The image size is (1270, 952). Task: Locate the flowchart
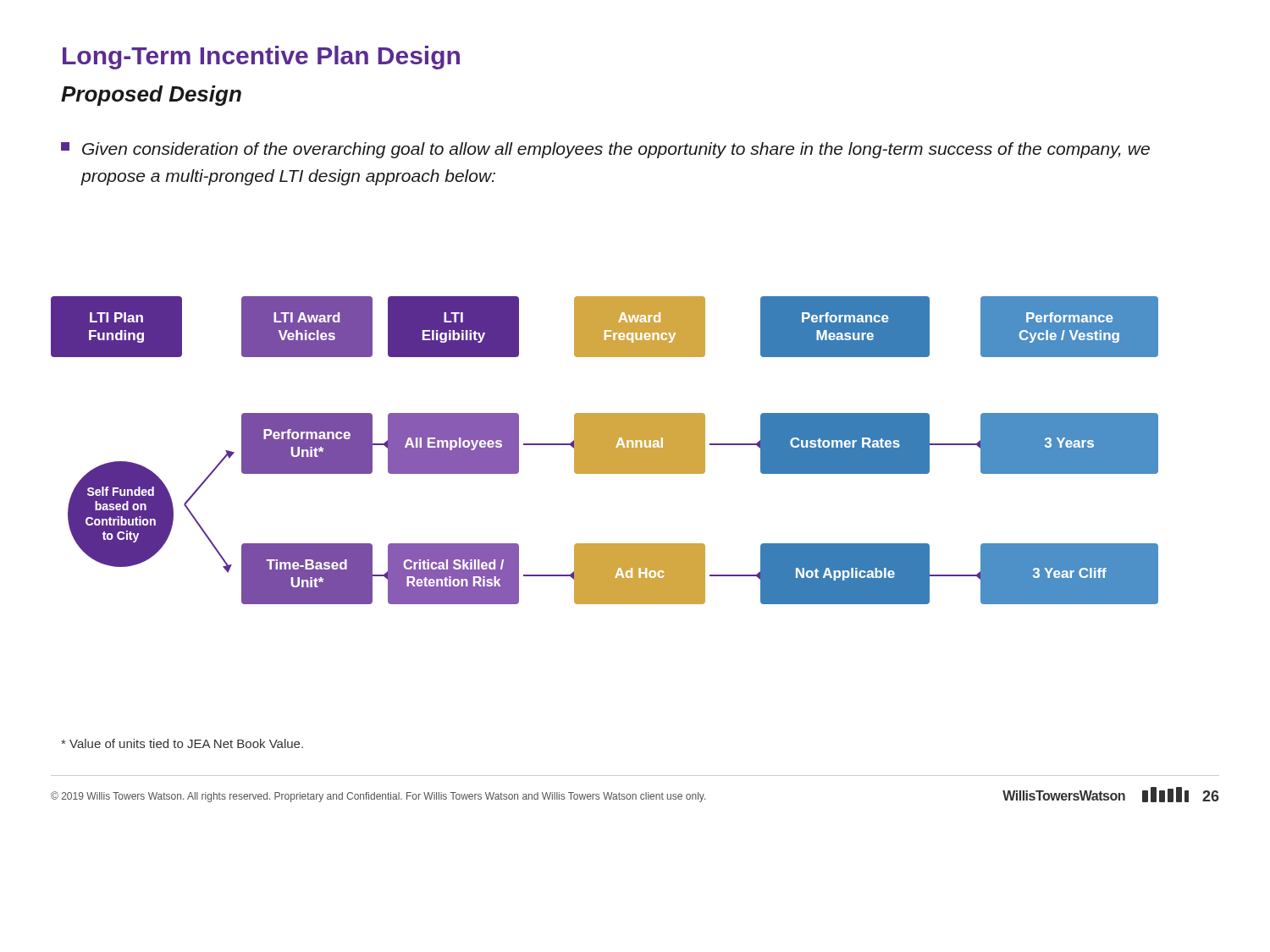click(643, 478)
